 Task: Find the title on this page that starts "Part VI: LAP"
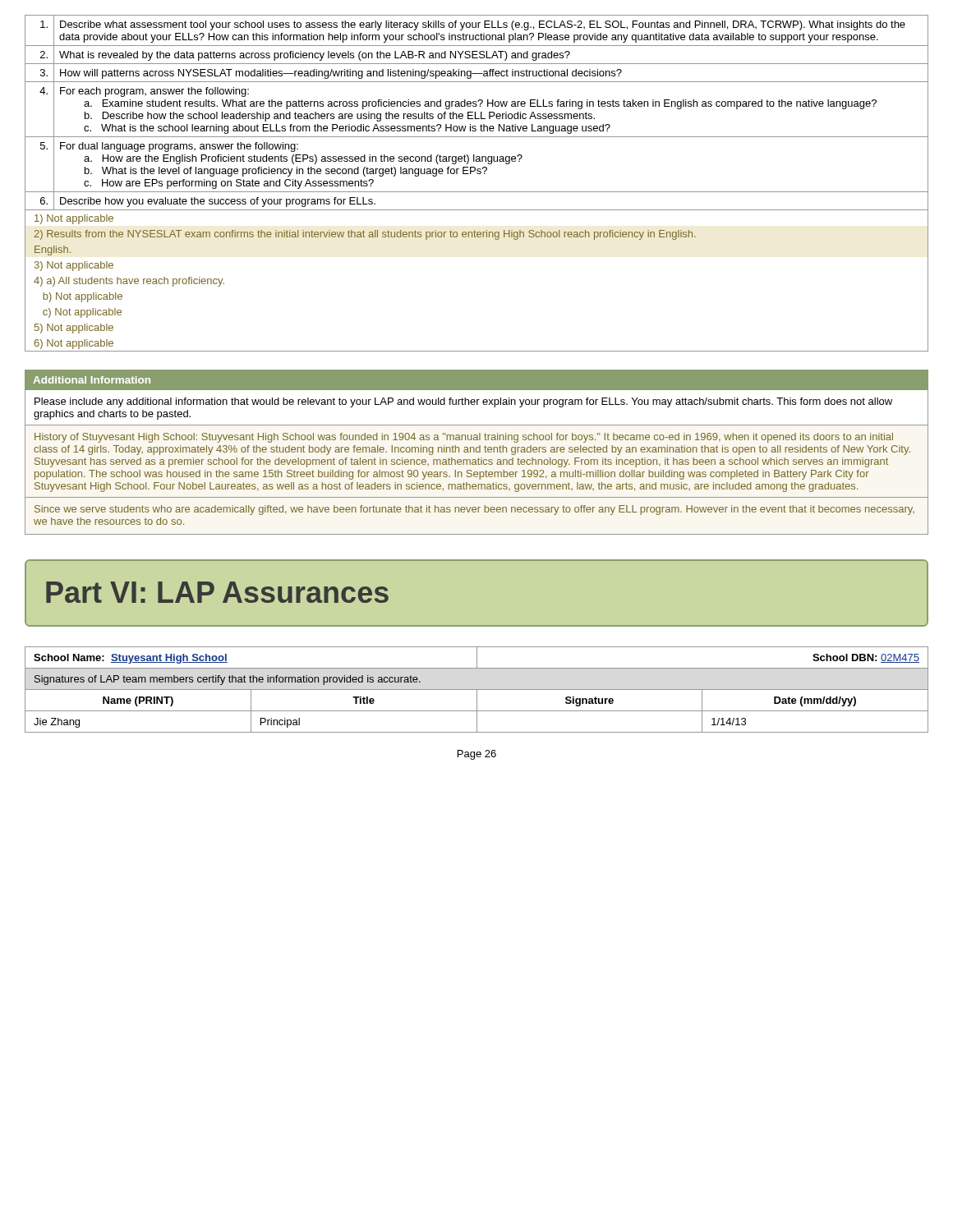pos(476,593)
